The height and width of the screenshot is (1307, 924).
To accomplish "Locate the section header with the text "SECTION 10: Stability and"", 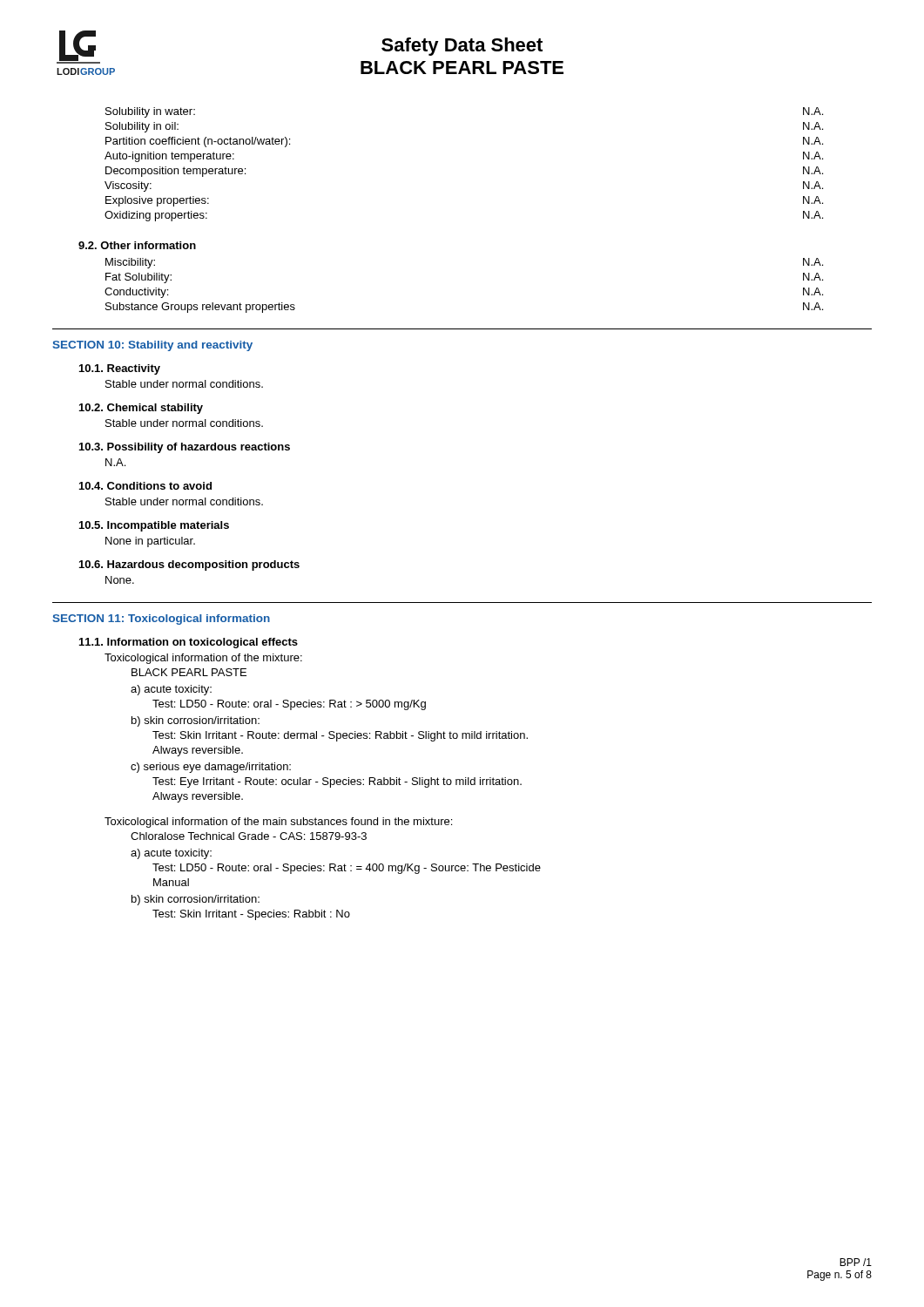I will pos(153,345).
